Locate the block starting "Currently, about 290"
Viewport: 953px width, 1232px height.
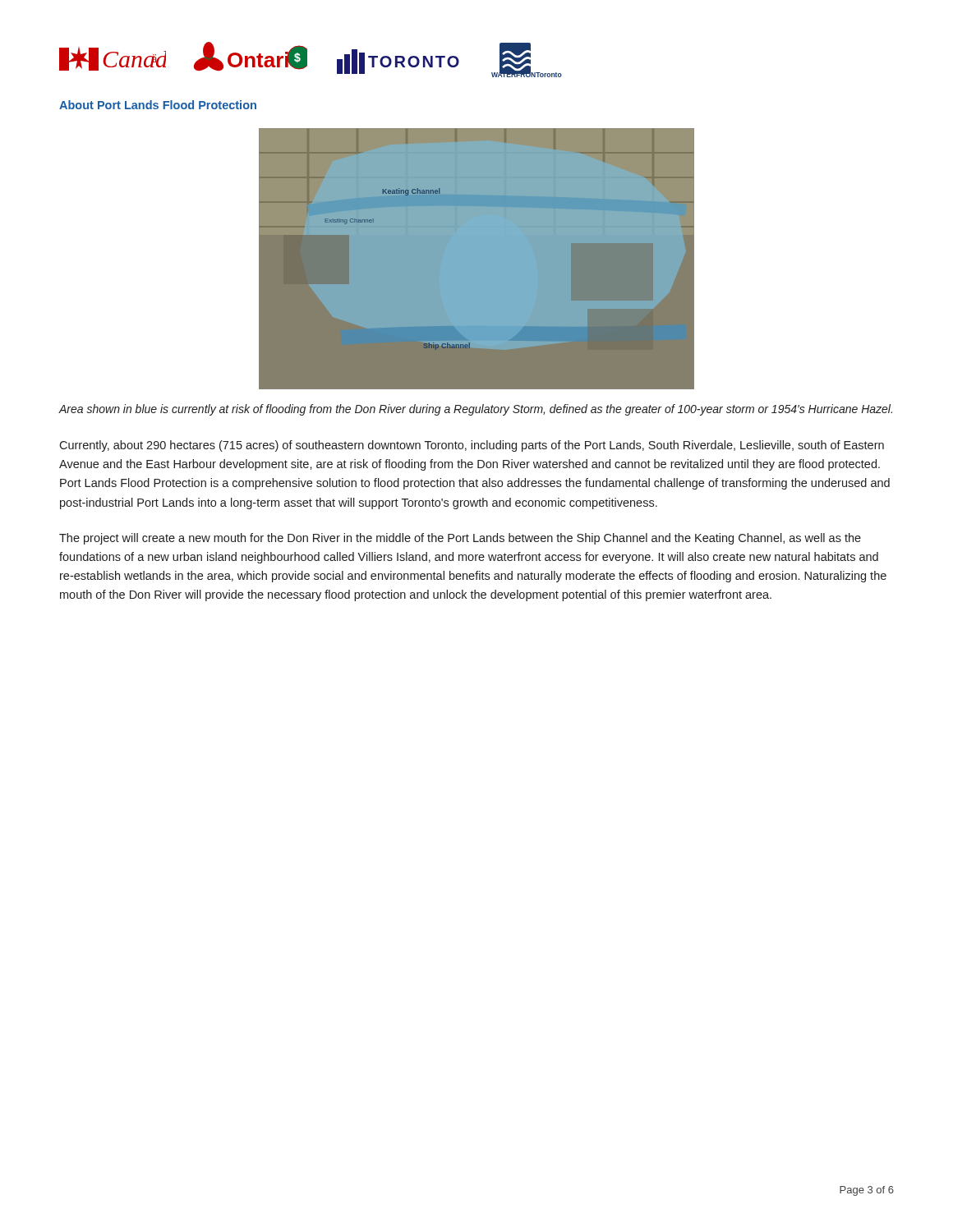coord(475,474)
